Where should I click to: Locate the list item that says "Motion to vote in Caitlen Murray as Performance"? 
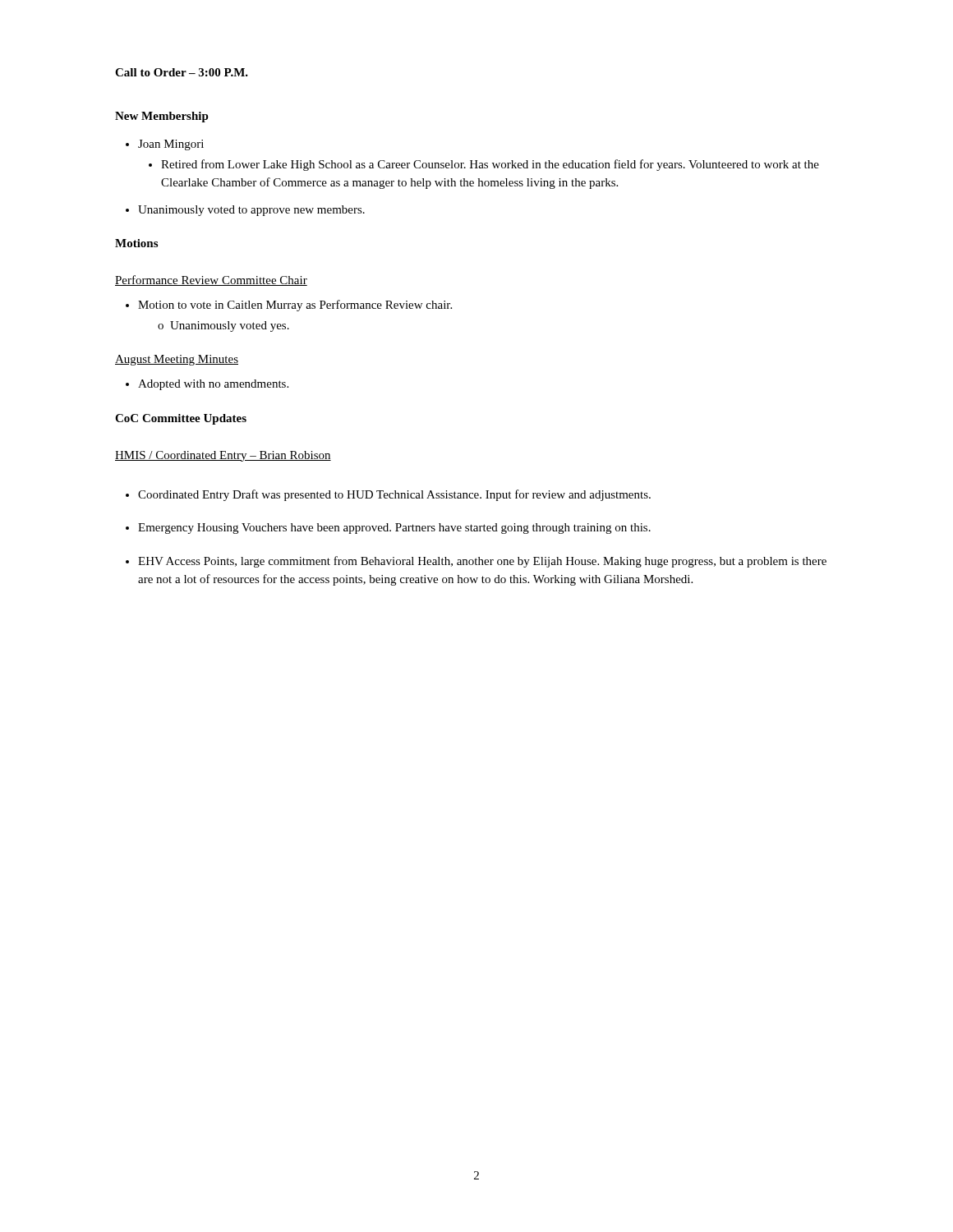pos(295,306)
